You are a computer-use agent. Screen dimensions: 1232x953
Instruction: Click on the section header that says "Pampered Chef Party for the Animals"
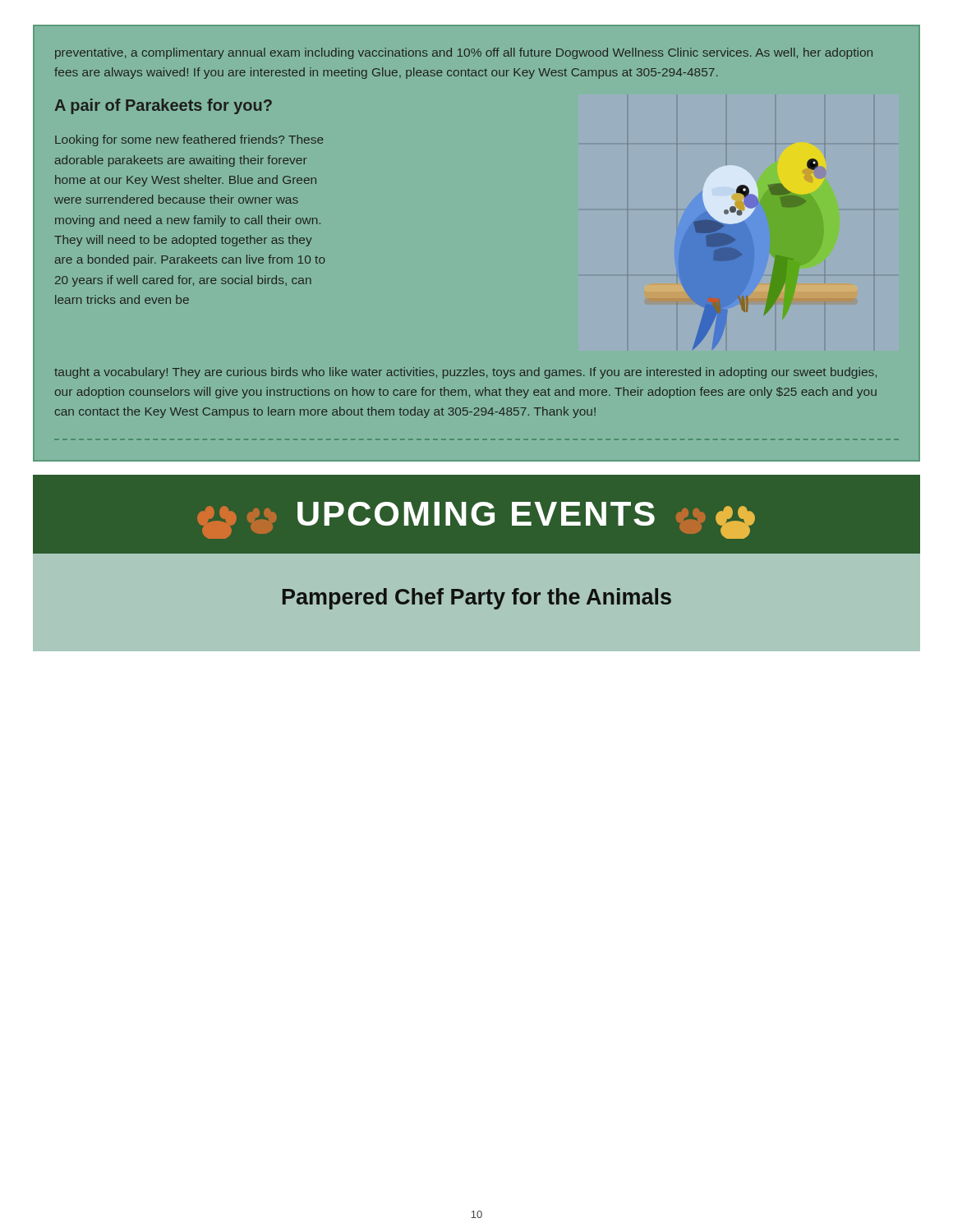pyautogui.click(x=476, y=597)
